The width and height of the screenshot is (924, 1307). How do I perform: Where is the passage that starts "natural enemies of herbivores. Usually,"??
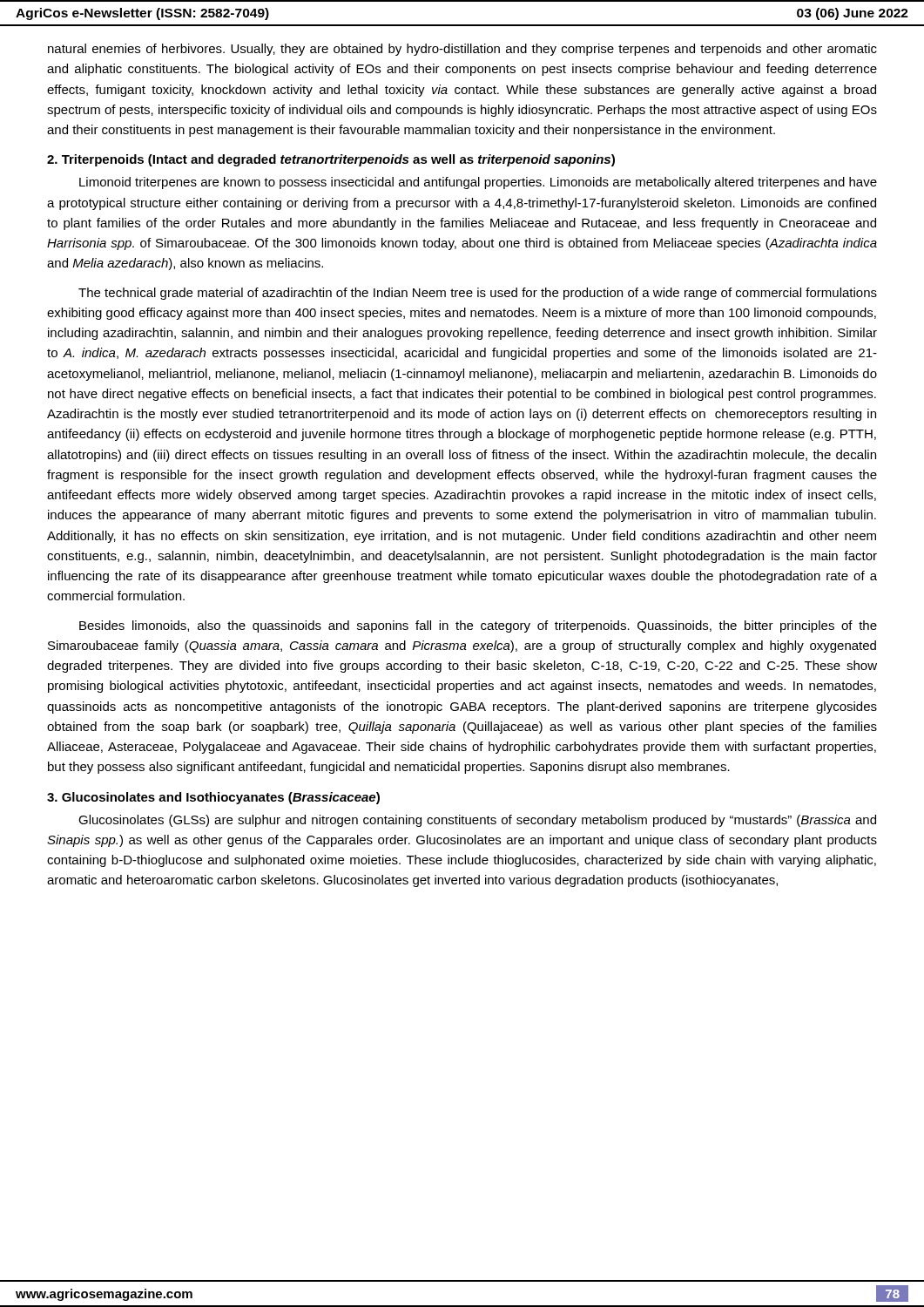(x=462, y=89)
